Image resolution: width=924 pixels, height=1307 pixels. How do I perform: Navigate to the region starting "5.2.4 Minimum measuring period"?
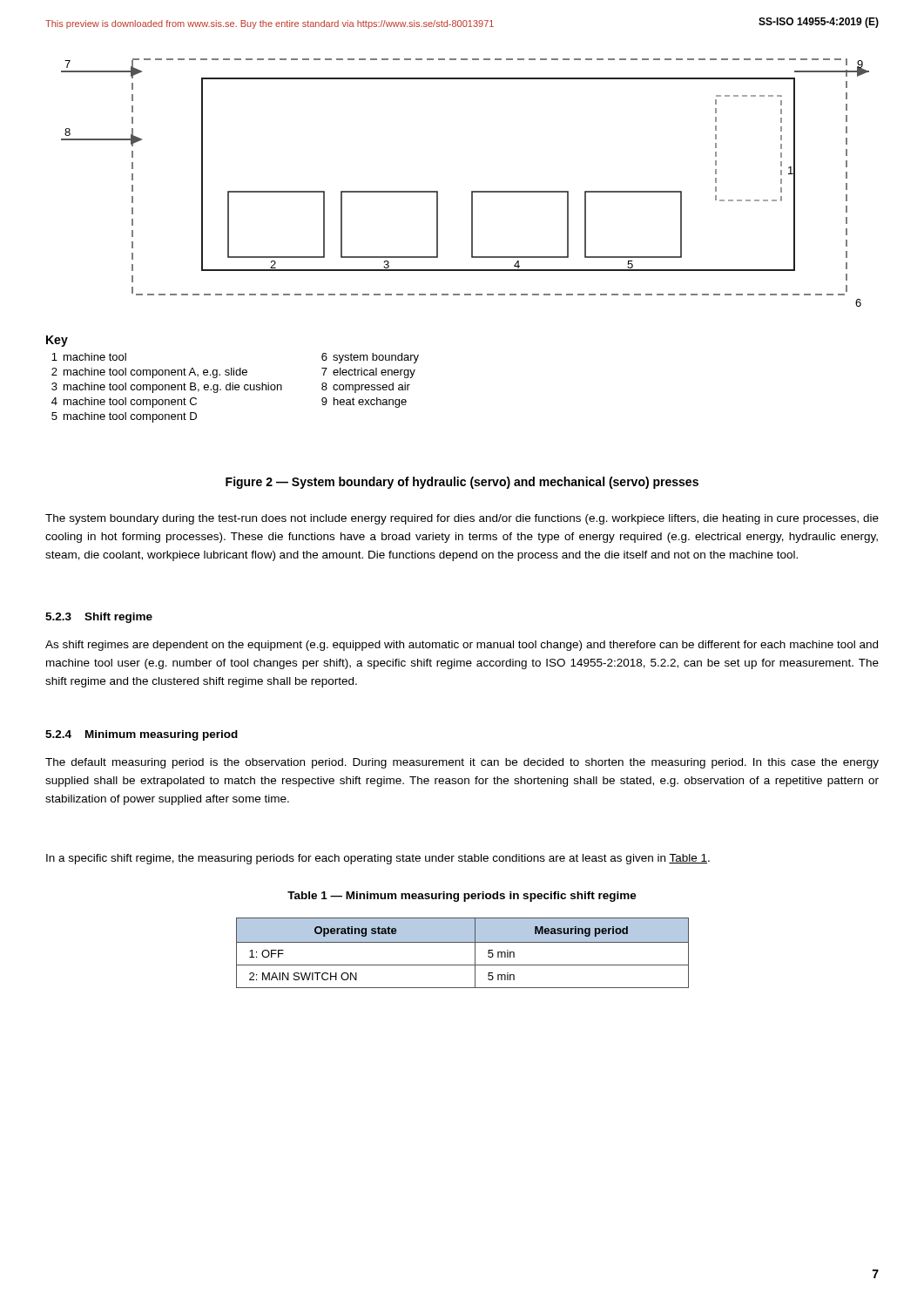click(x=142, y=734)
